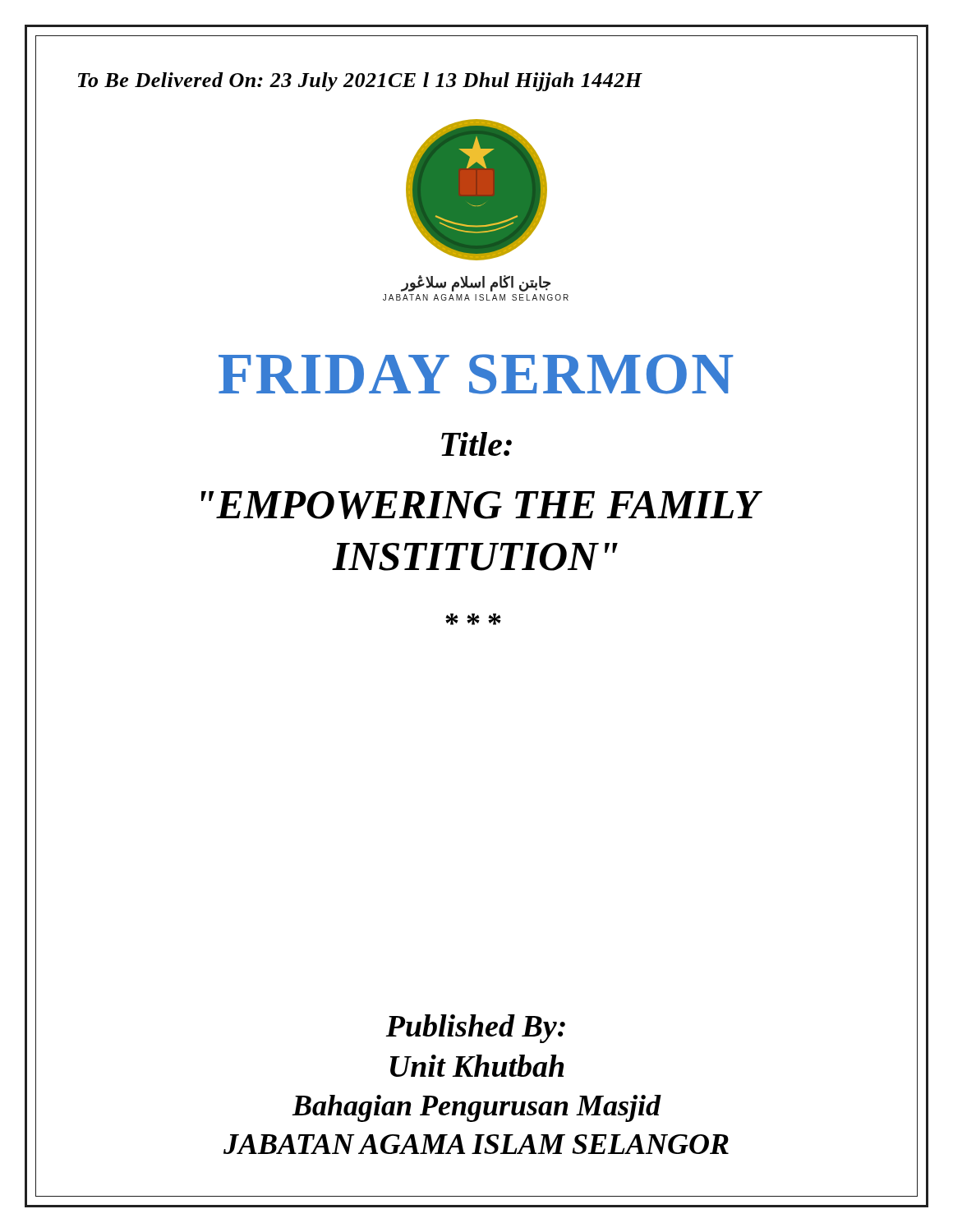The height and width of the screenshot is (1232, 953).
Task: Click where it says ""EMPOWERING THE FAMILYINSTITUTION""
Action: click(x=476, y=530)
